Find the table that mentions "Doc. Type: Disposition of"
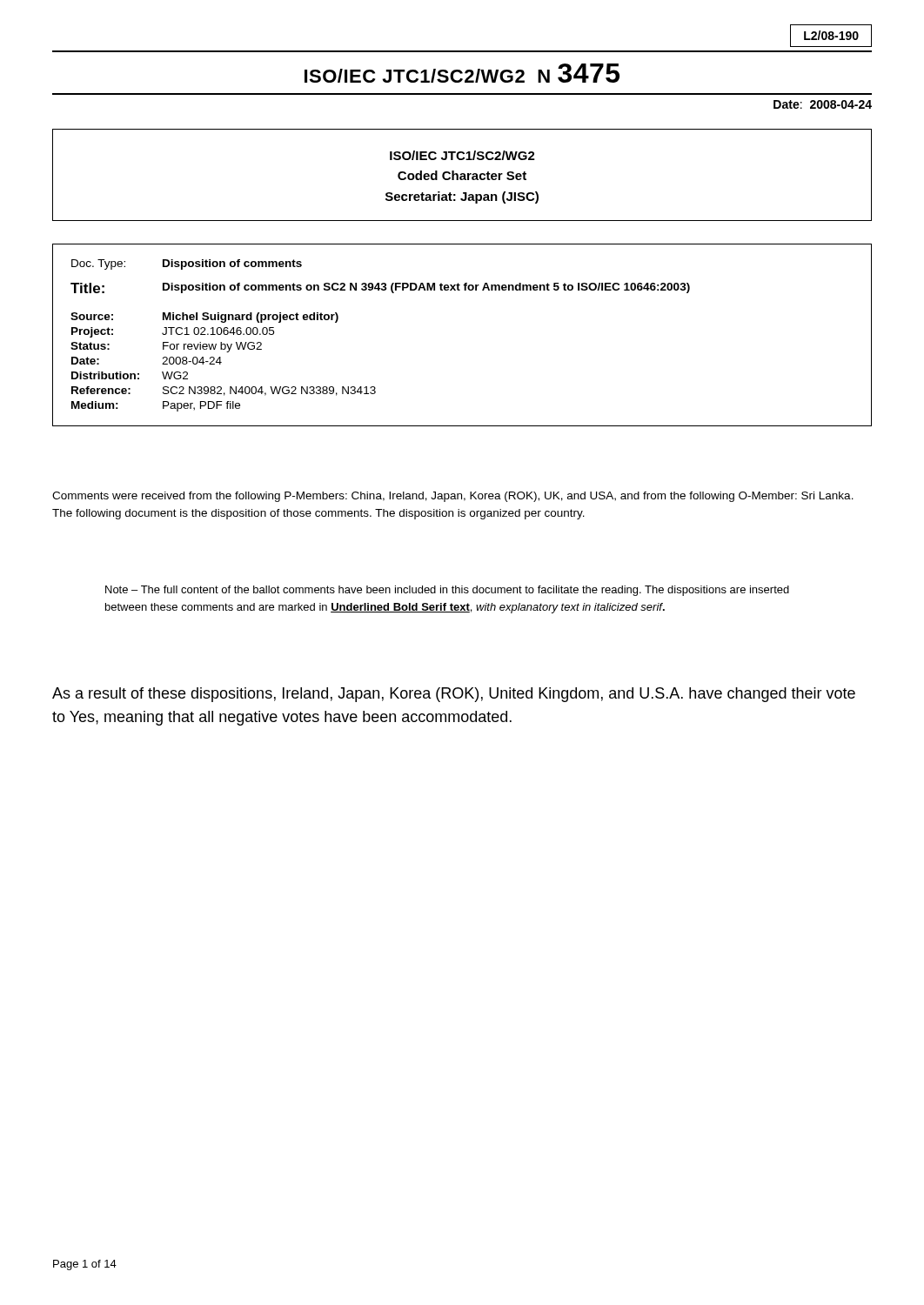Image resolution: width=924 pixels, height=1305 pixels. pos(462,335)
